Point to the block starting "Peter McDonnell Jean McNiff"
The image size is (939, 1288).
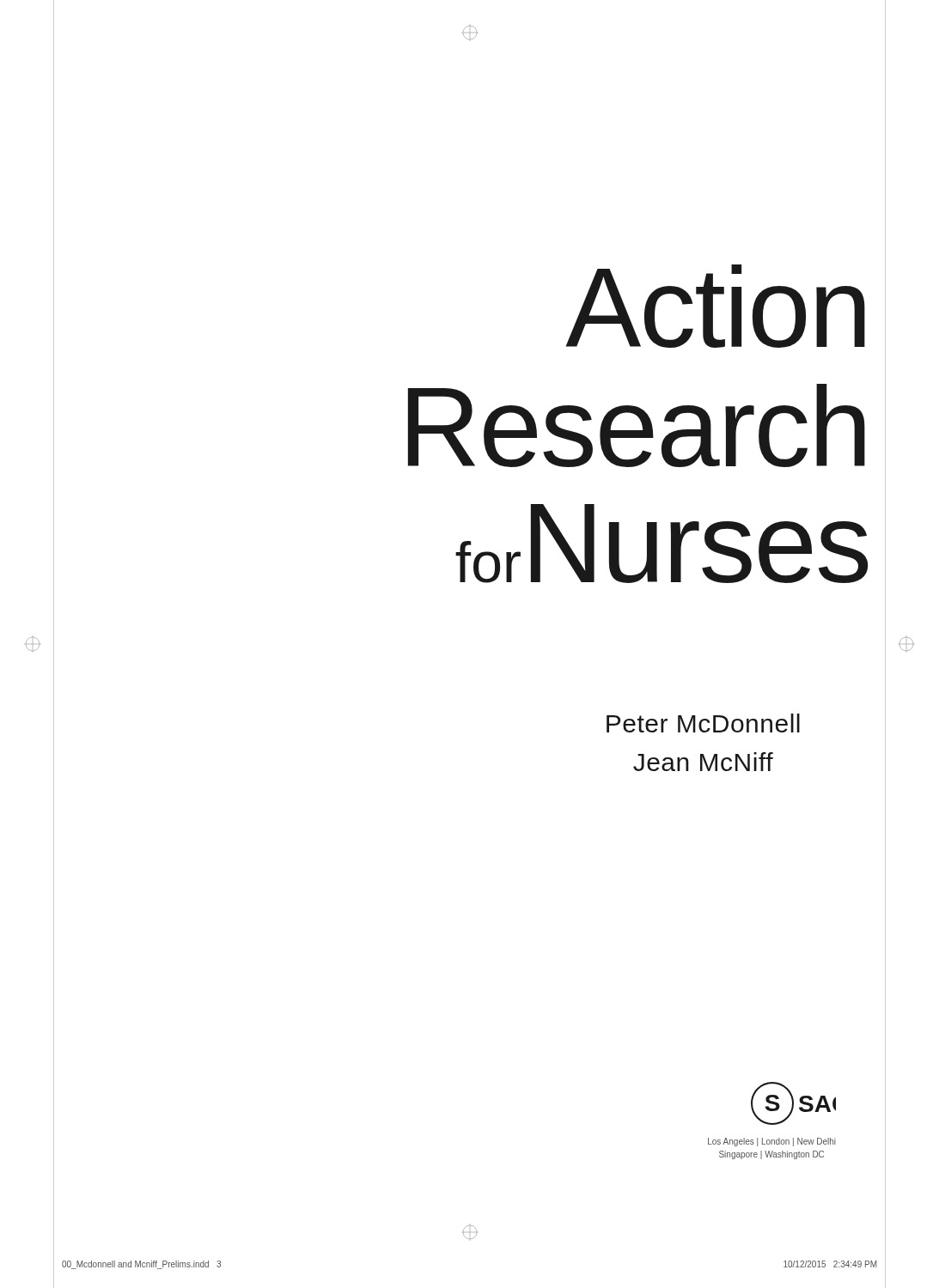pyautogui.click(x=703, y=743)
